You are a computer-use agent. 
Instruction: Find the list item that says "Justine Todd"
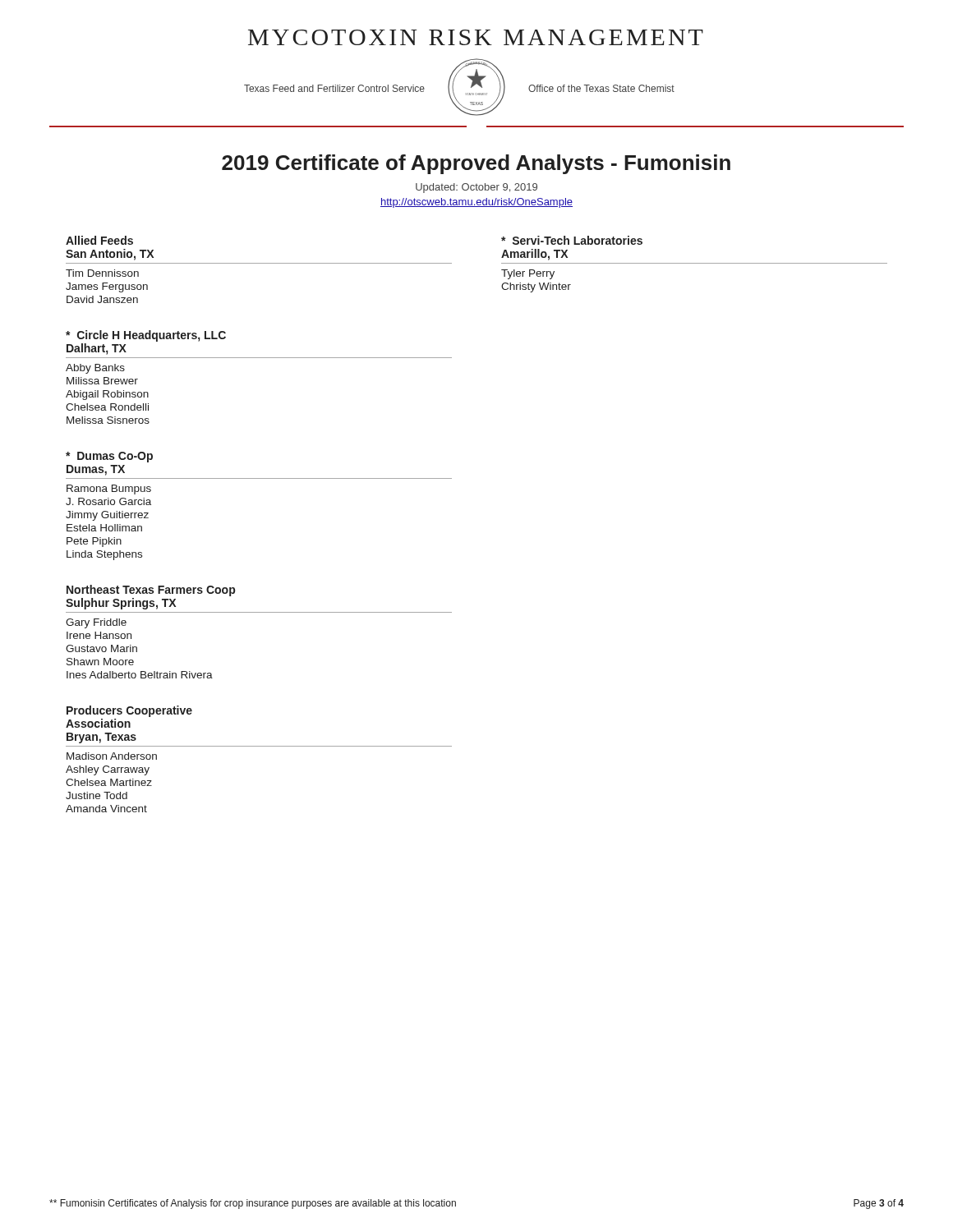(97, 796)
